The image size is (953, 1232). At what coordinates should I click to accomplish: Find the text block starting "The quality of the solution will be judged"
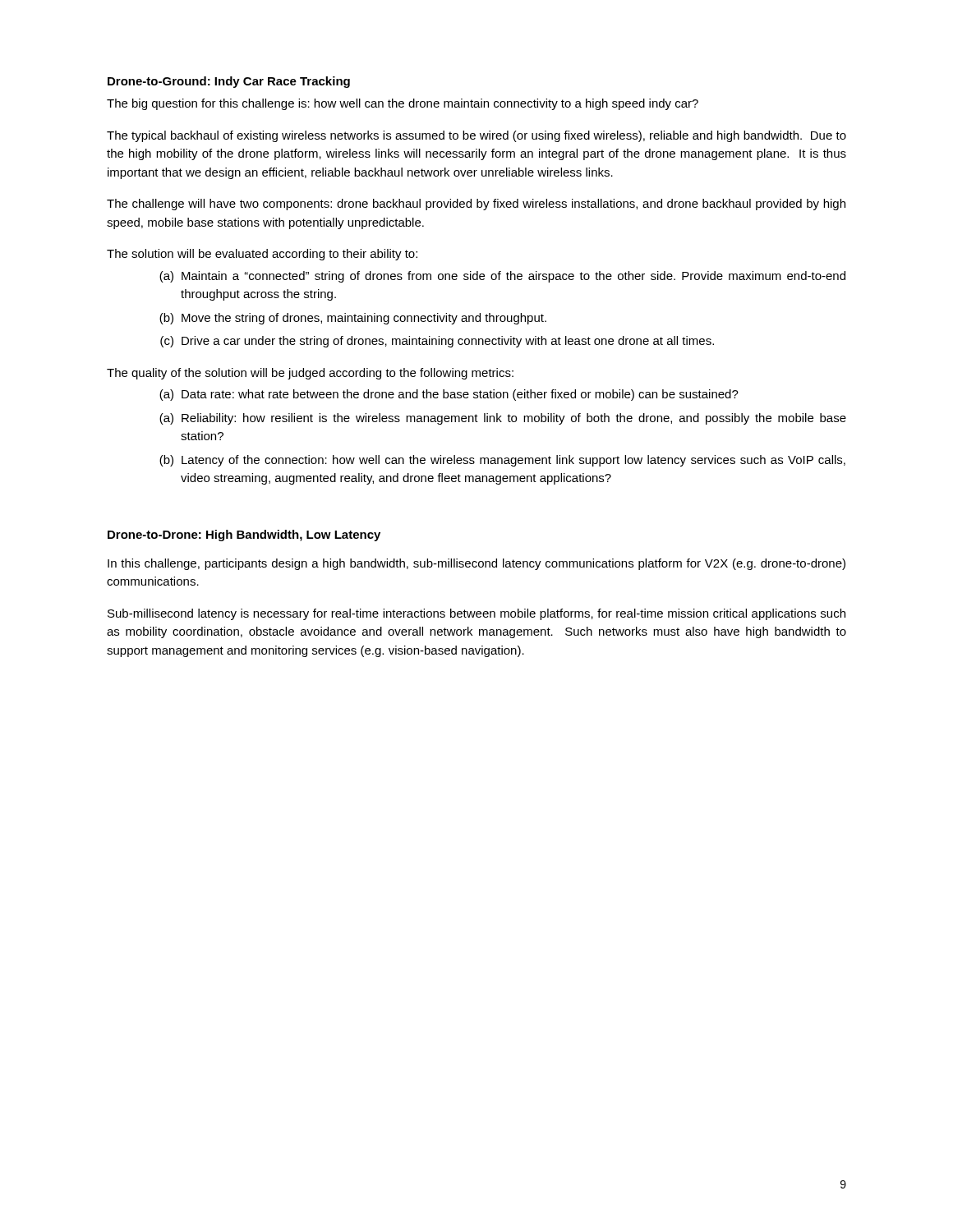[311, 372]
